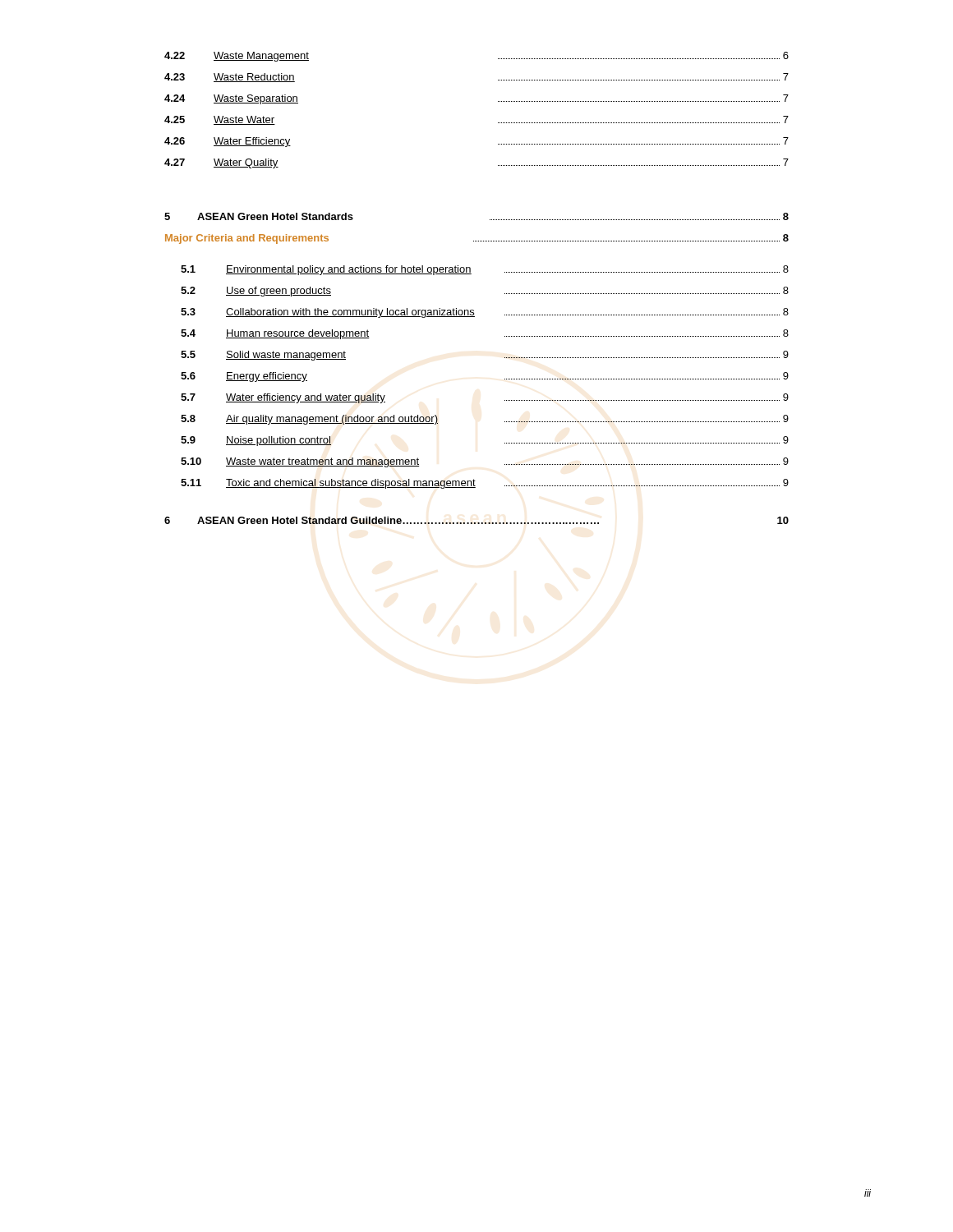
Task: Navigate to the text block starting "4.22 Waste Management 6"
Action: pos(180,57)
